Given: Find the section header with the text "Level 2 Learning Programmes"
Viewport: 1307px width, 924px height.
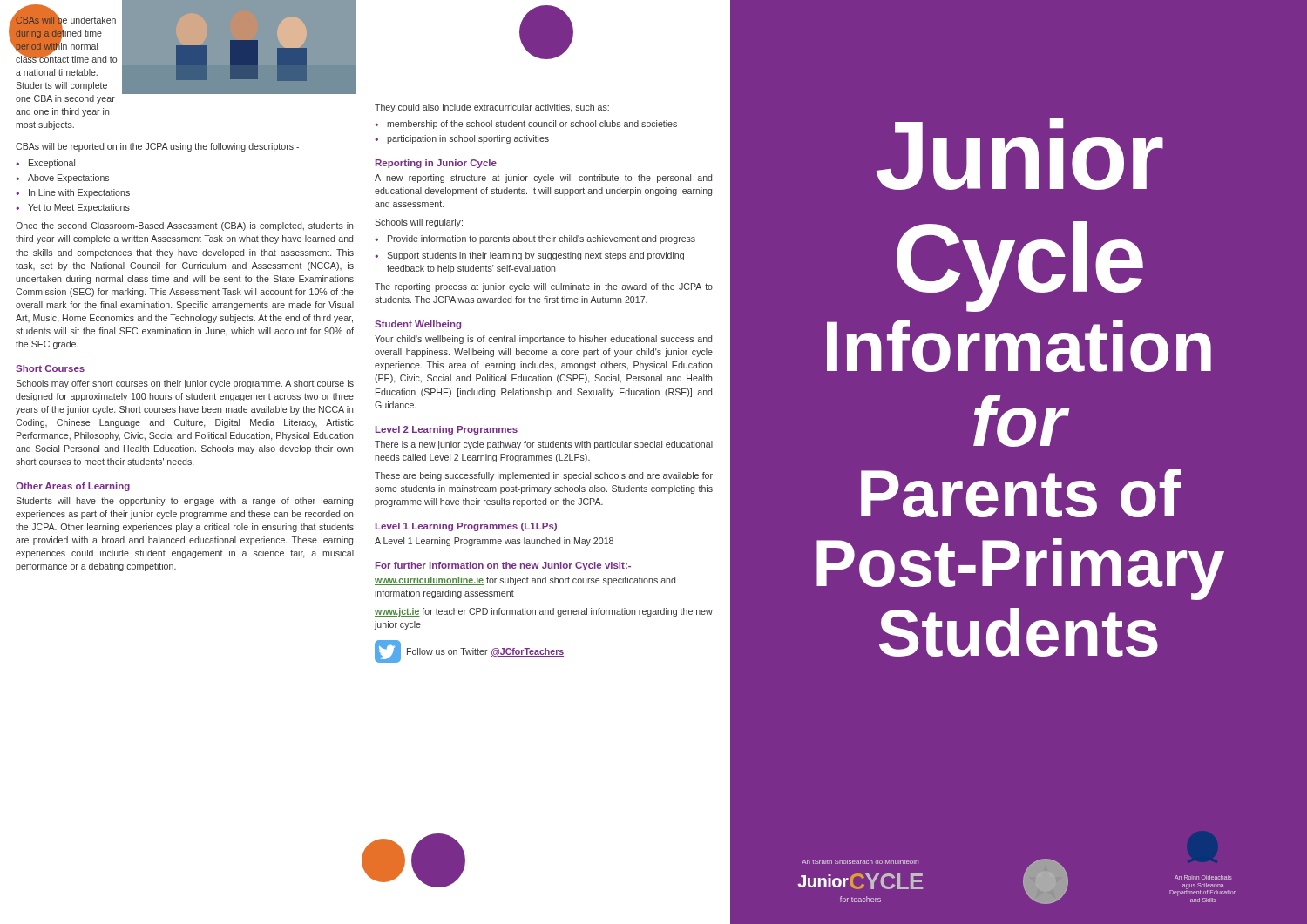Looking at the screenshot, I should [446, 429].
